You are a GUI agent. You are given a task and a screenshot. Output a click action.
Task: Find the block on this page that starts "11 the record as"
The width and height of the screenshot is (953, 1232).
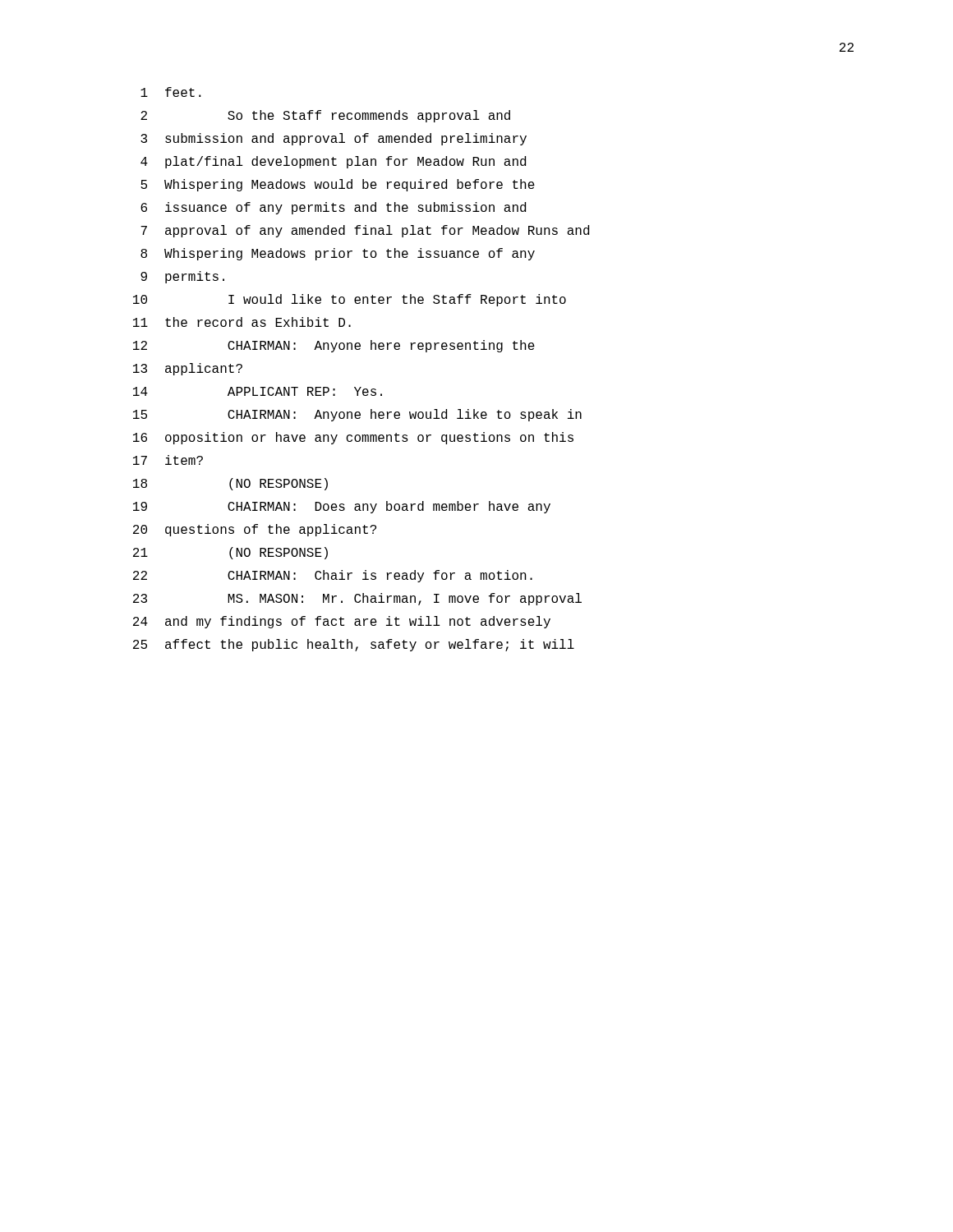click(x=242, y=322)
